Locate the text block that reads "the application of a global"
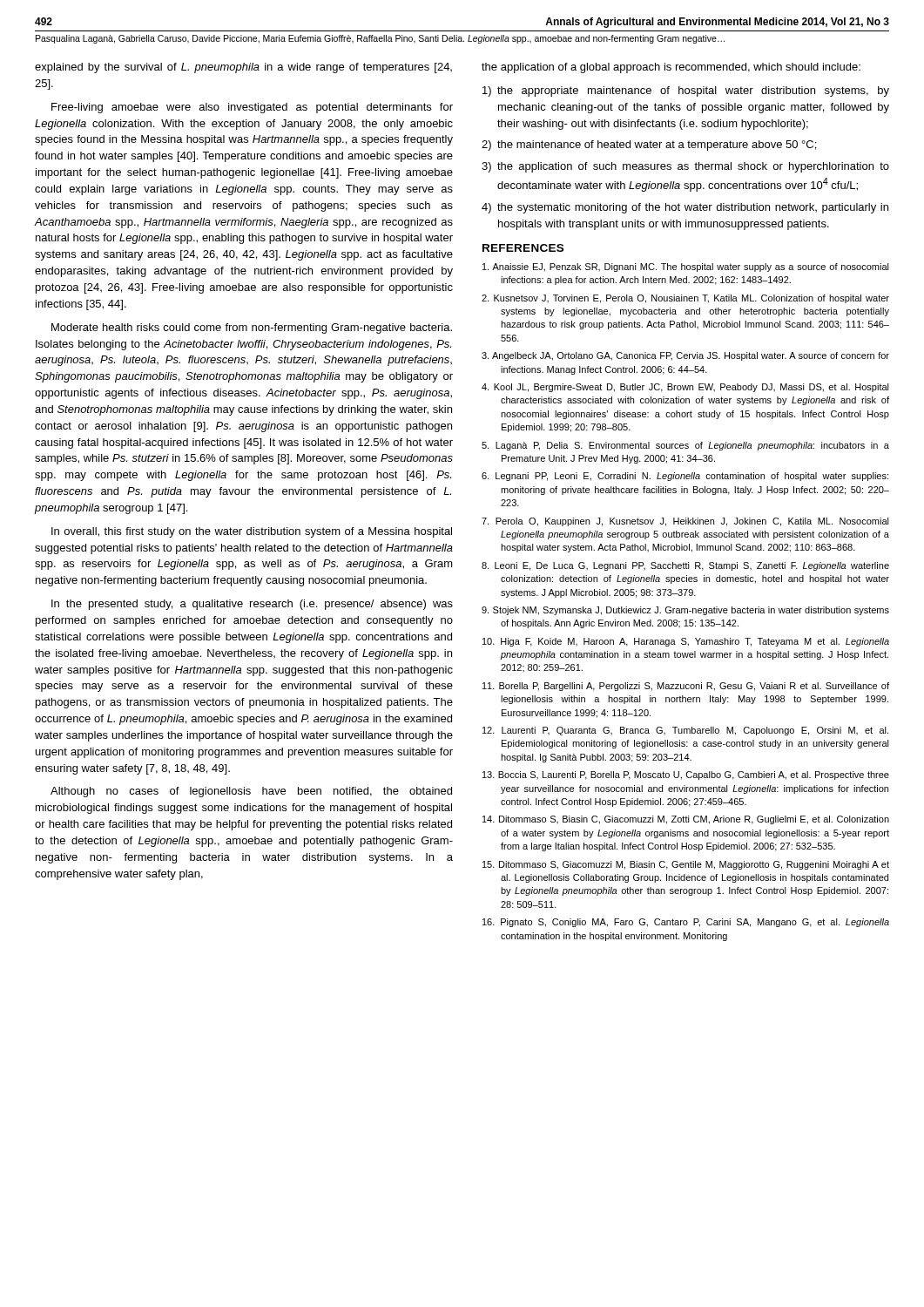This screenshot has height=1307, width=924. 685,67
